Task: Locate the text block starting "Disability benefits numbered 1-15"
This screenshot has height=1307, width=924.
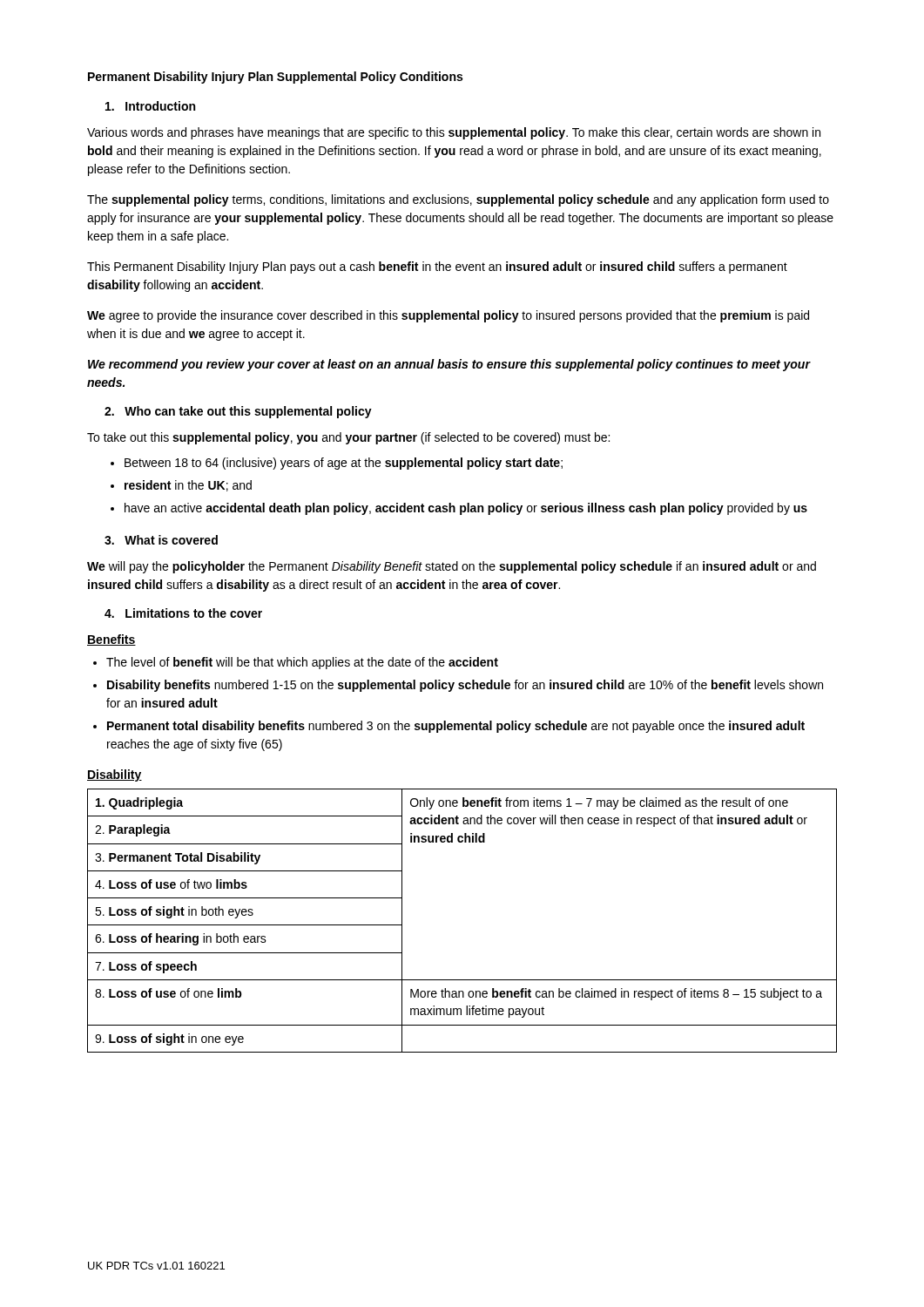Action: pos(462,694)
